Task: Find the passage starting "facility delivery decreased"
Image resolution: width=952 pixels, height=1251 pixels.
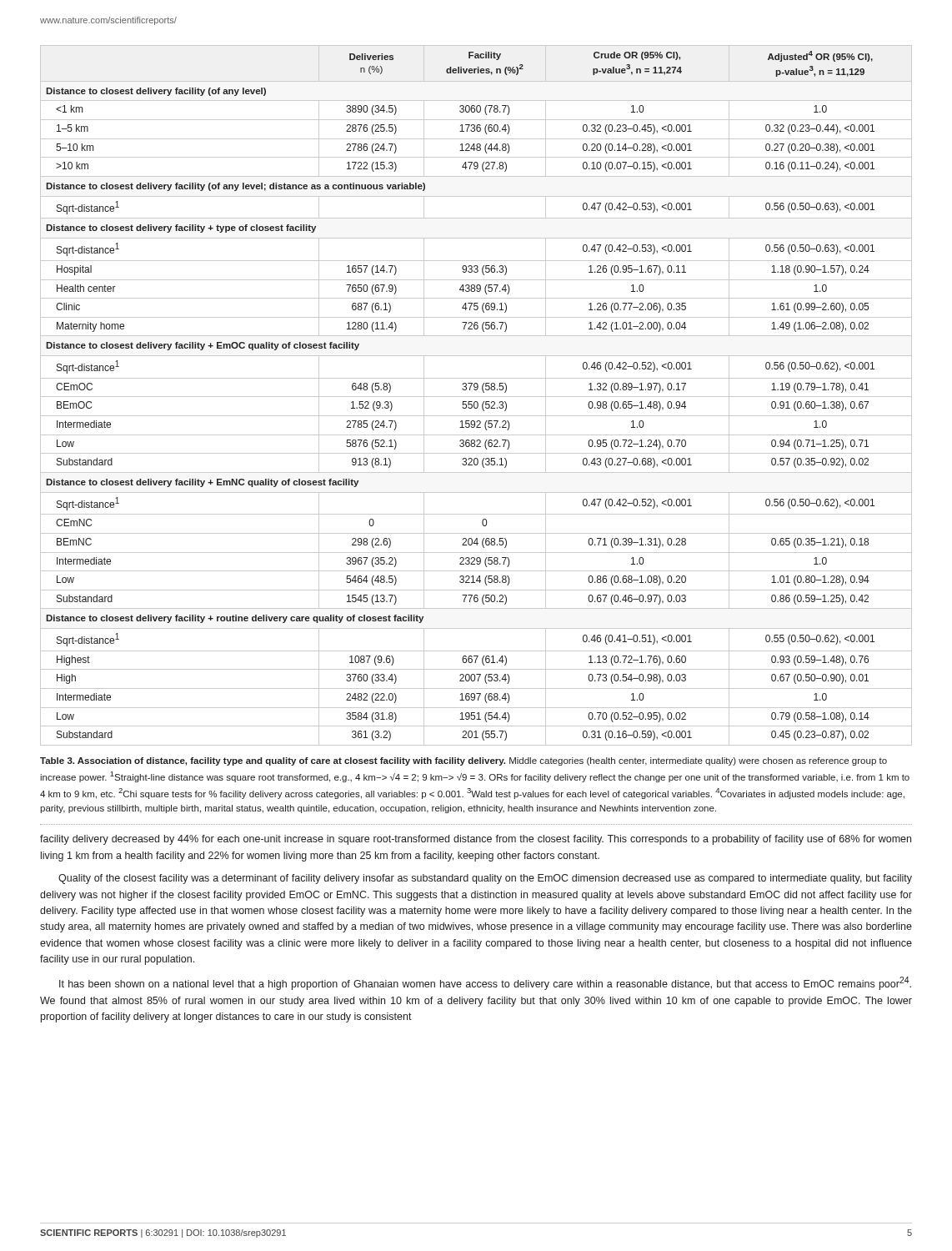Action: pyautogui.click(x=476, y=847)
